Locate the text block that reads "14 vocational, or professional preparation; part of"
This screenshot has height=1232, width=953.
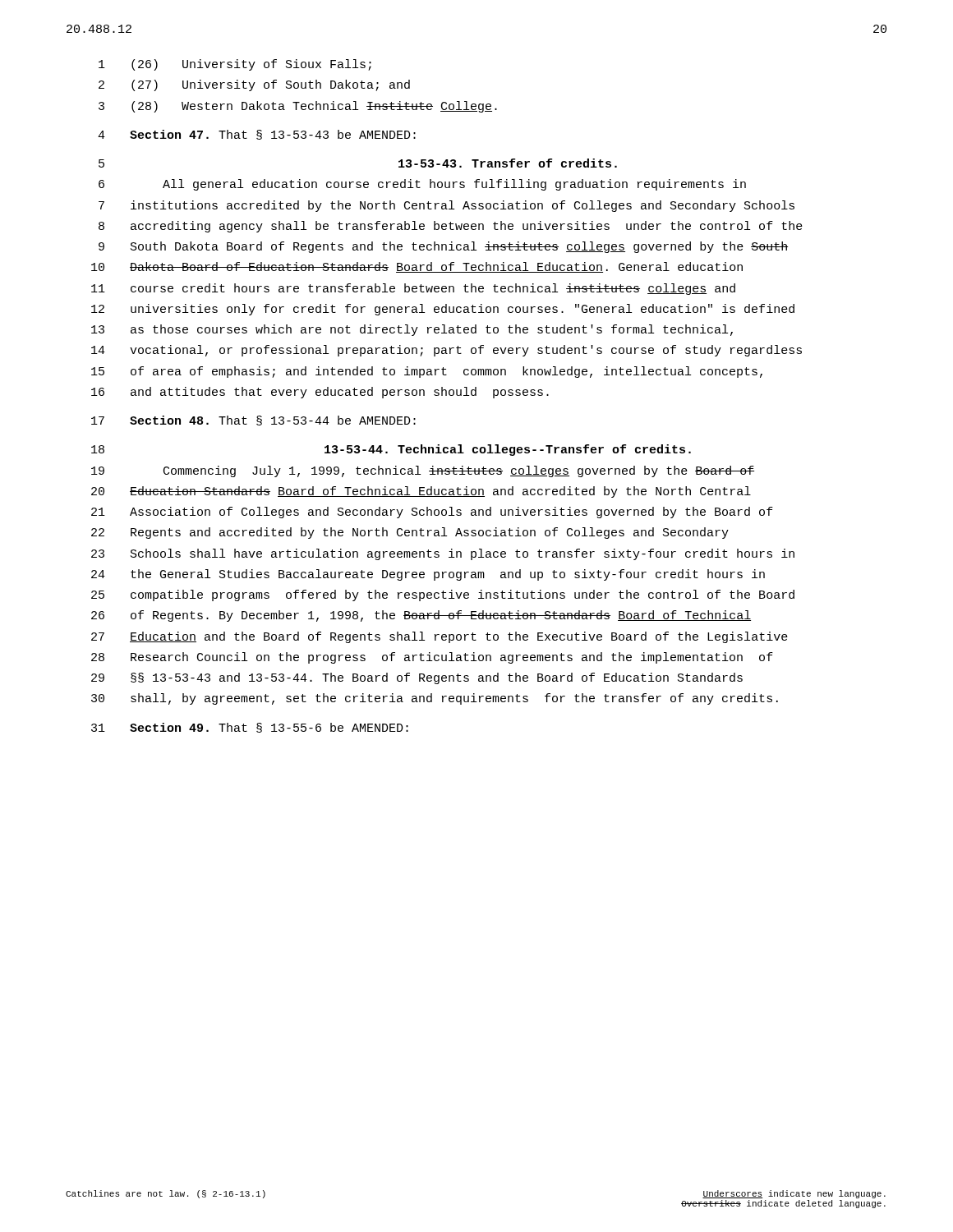click(x=476, y=351)
